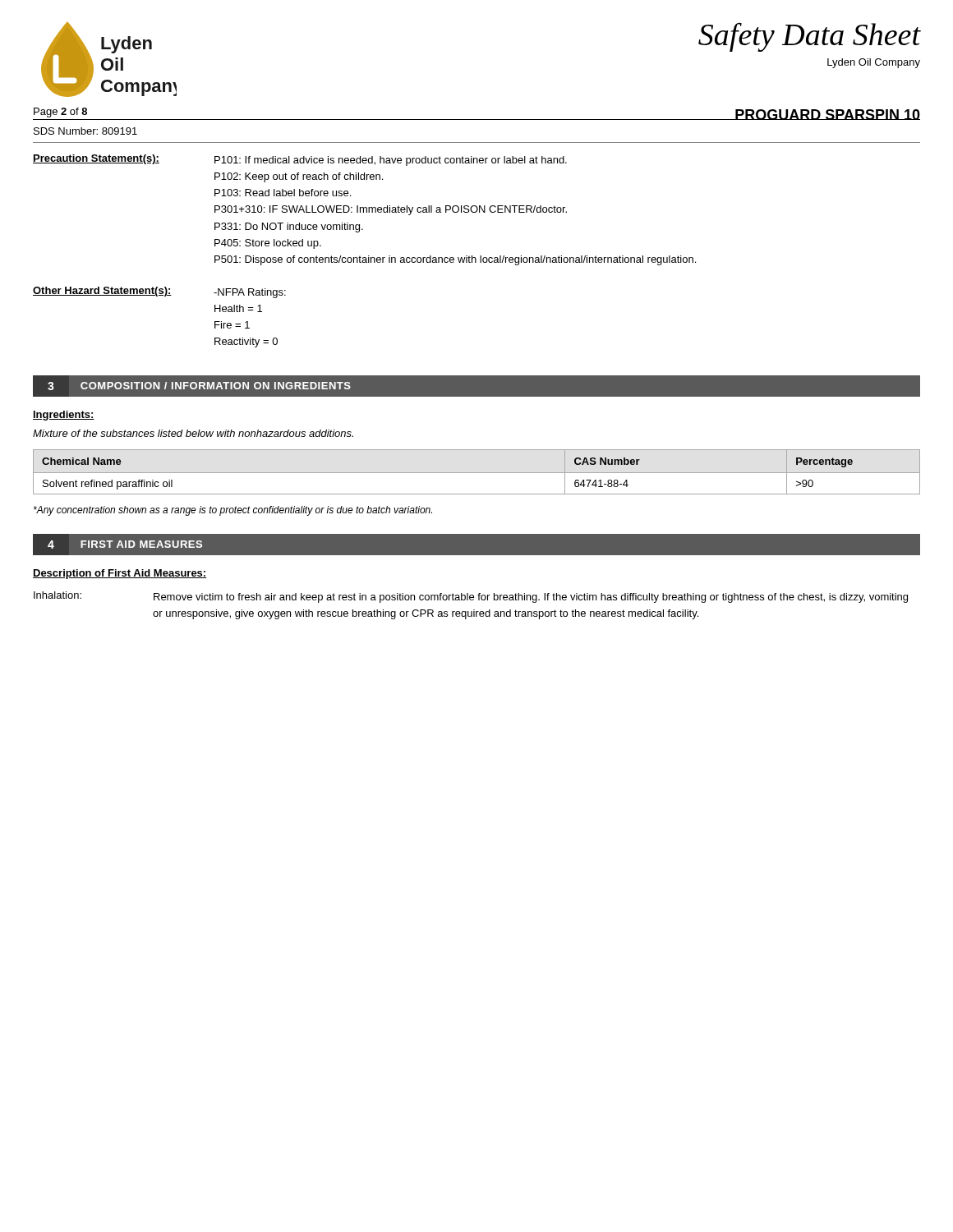Click the passage that begins "P101: If medical"
This screenshot has height=1232, width=953.
455,209
